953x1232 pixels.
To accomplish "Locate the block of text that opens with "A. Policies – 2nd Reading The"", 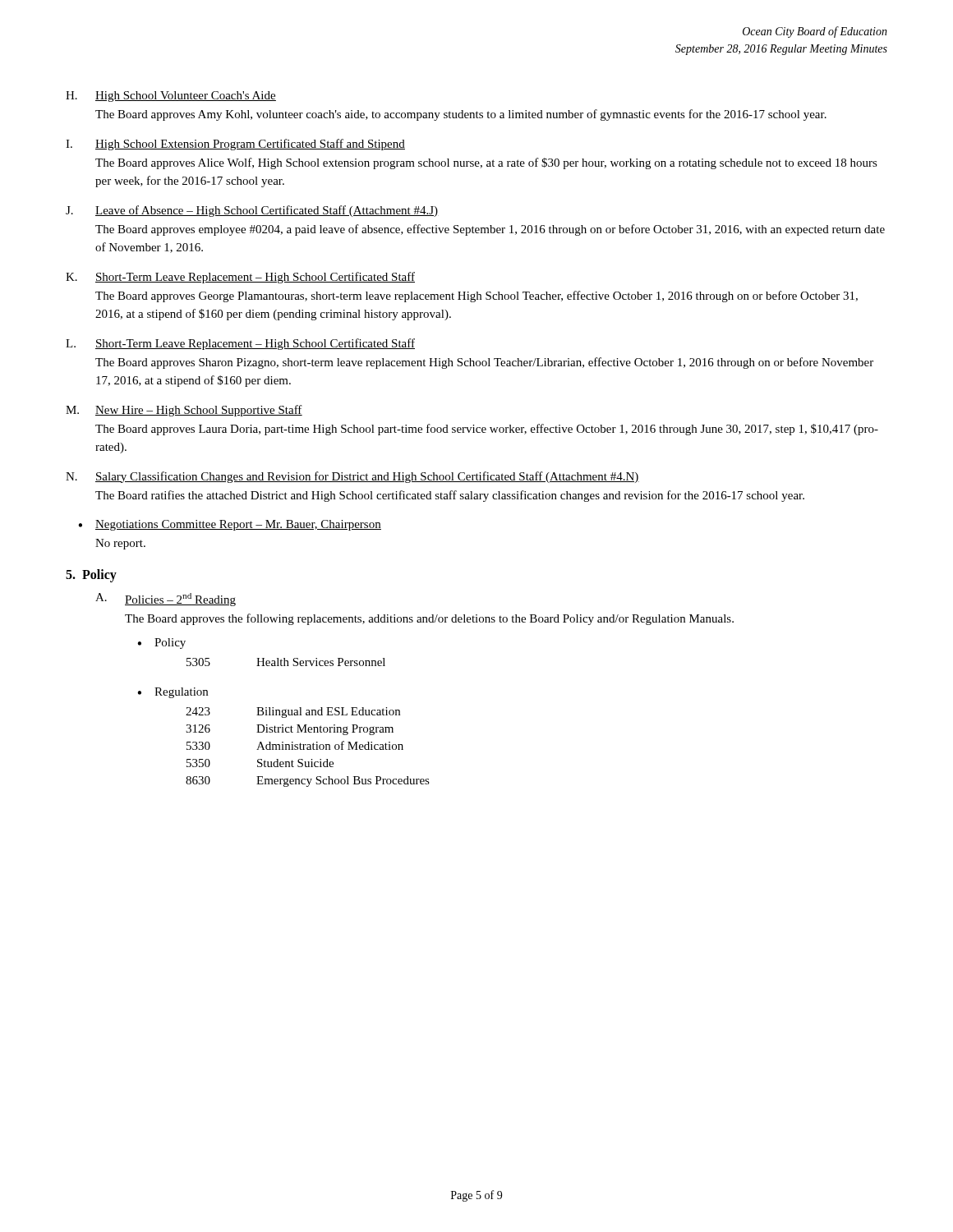I will pos(166,600).
